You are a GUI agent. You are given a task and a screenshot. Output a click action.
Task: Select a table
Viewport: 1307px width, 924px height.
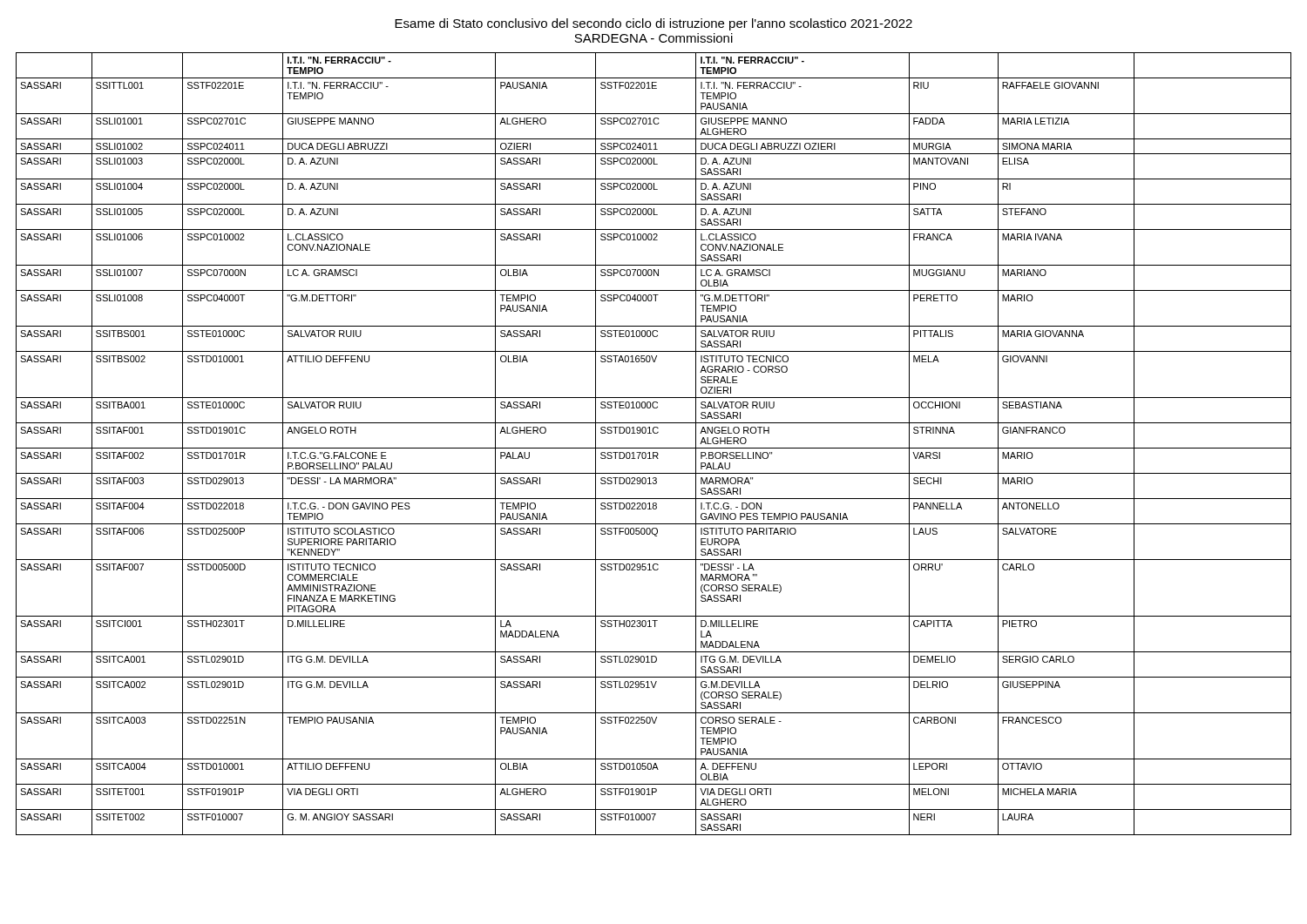[654, 444]
